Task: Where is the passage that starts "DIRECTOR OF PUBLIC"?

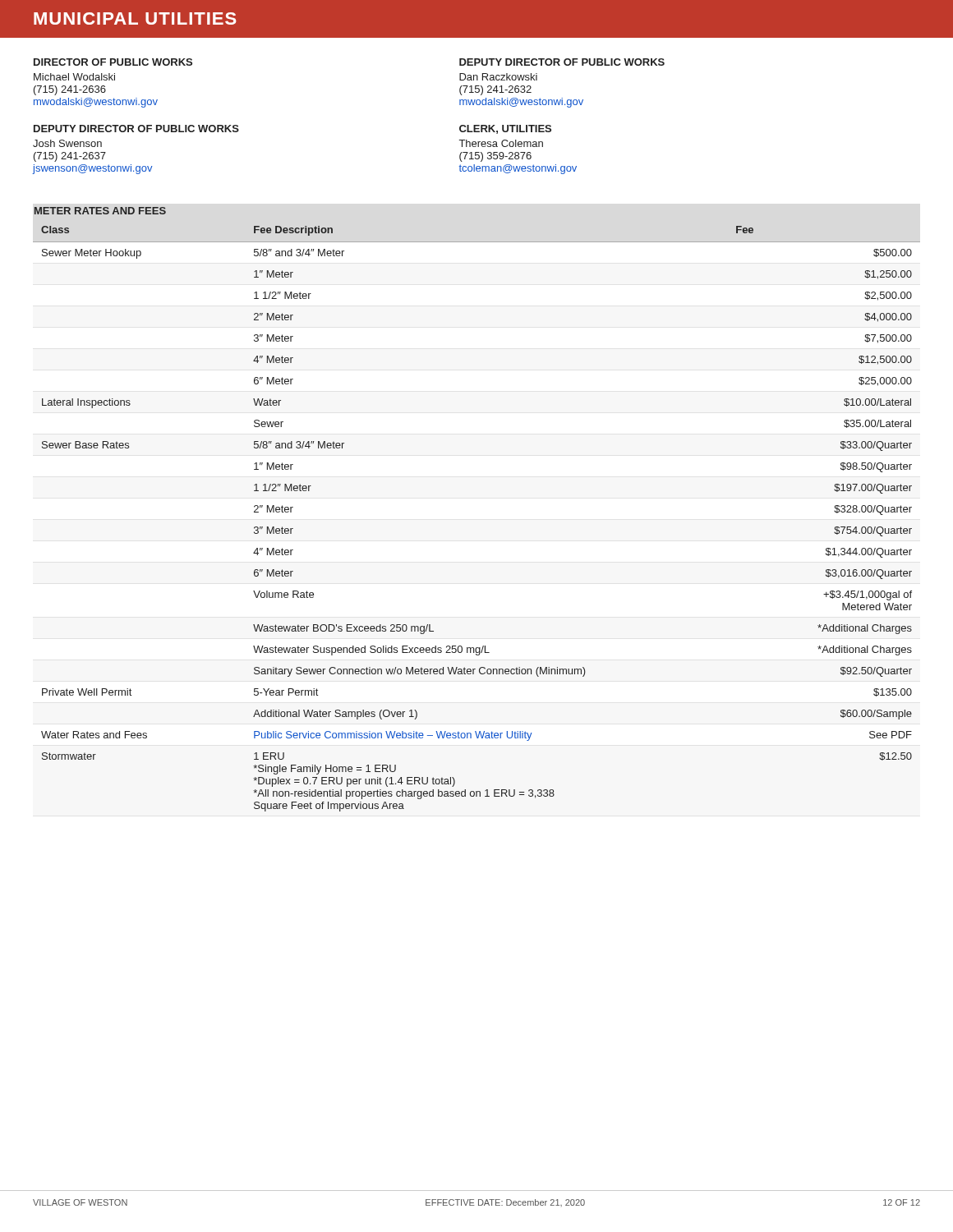Action: pos(113,62)
